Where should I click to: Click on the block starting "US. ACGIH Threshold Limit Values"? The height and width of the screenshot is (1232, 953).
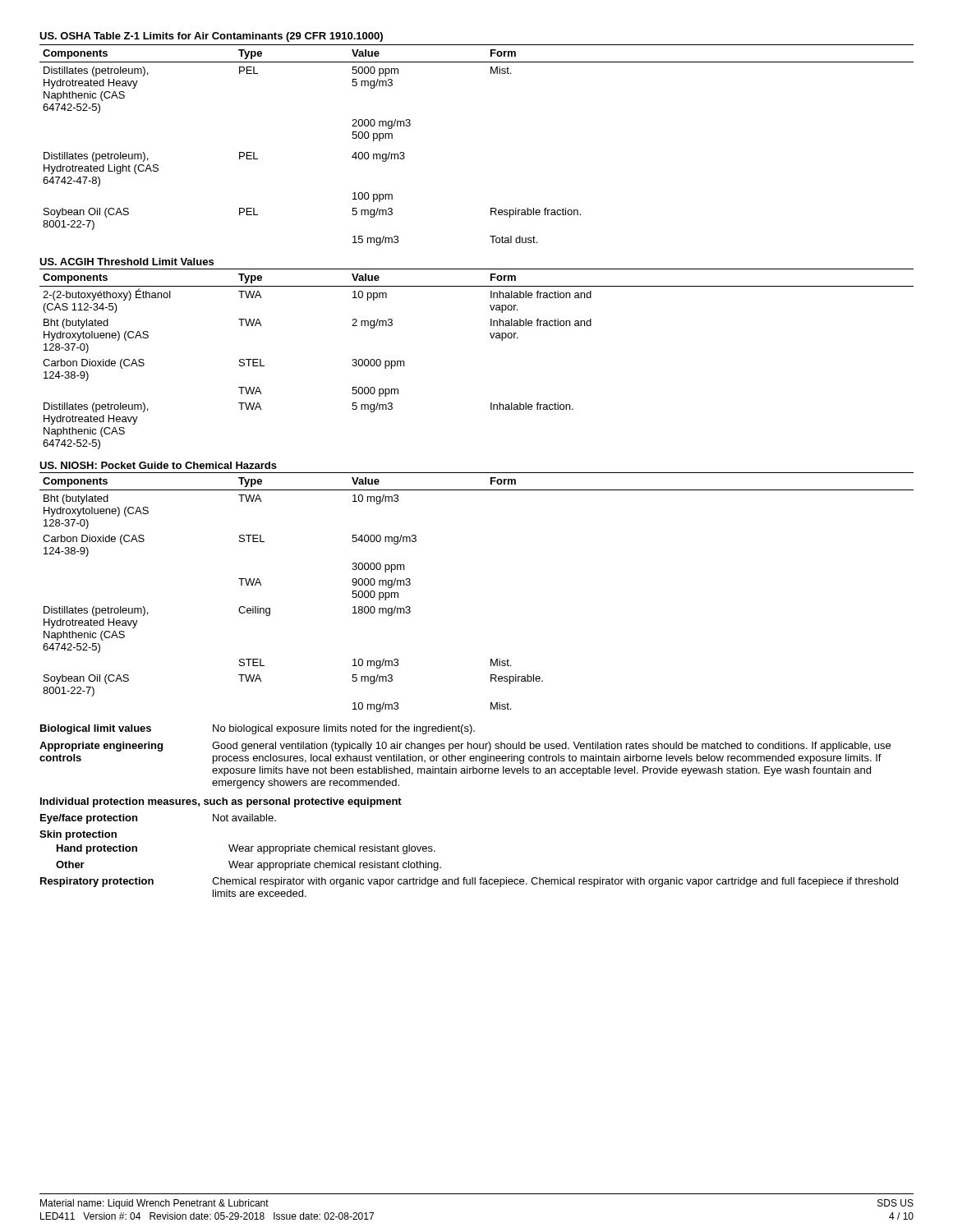[127, 262]
